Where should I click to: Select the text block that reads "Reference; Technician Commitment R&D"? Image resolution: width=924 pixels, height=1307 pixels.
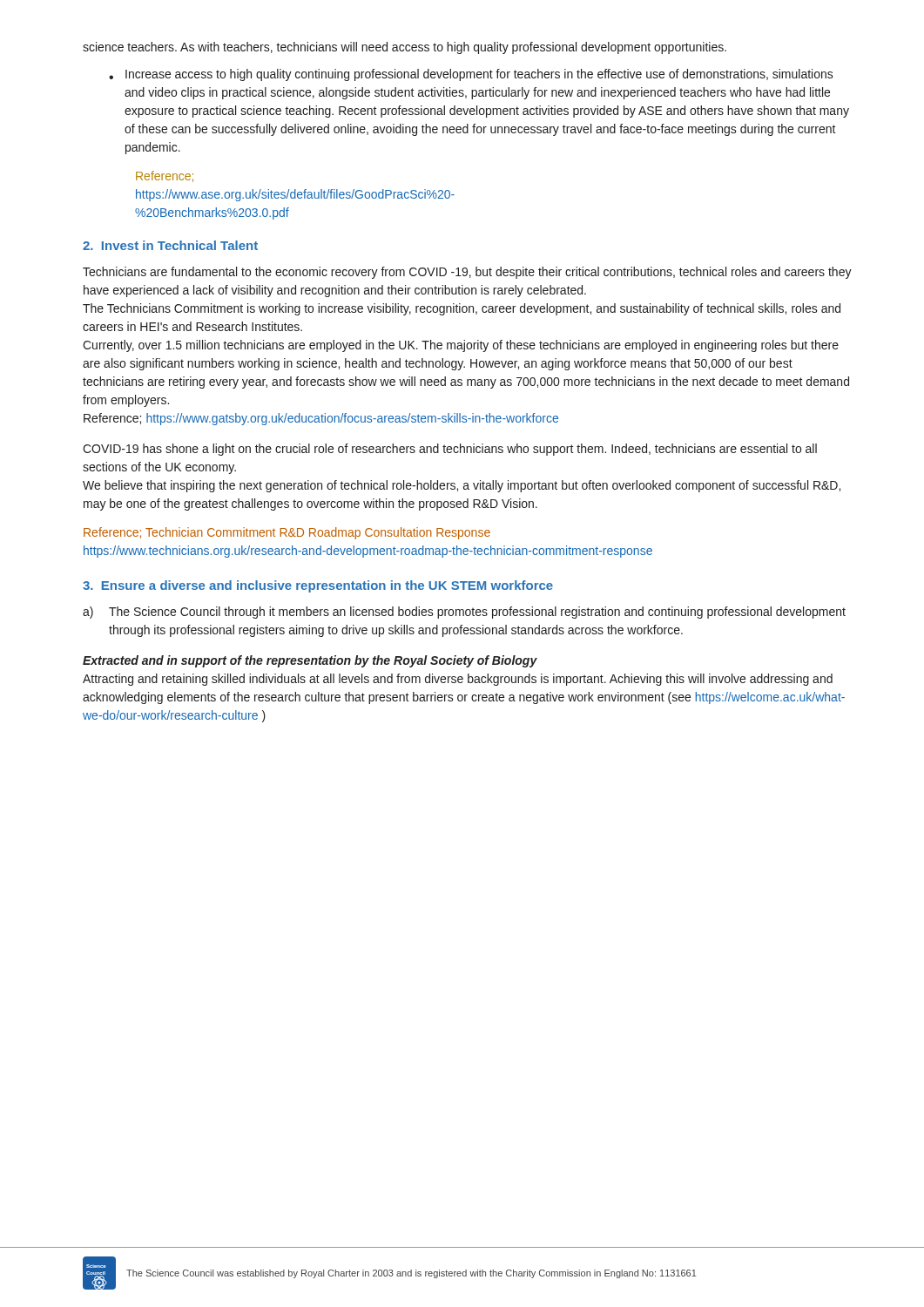(x=368, y=542)
